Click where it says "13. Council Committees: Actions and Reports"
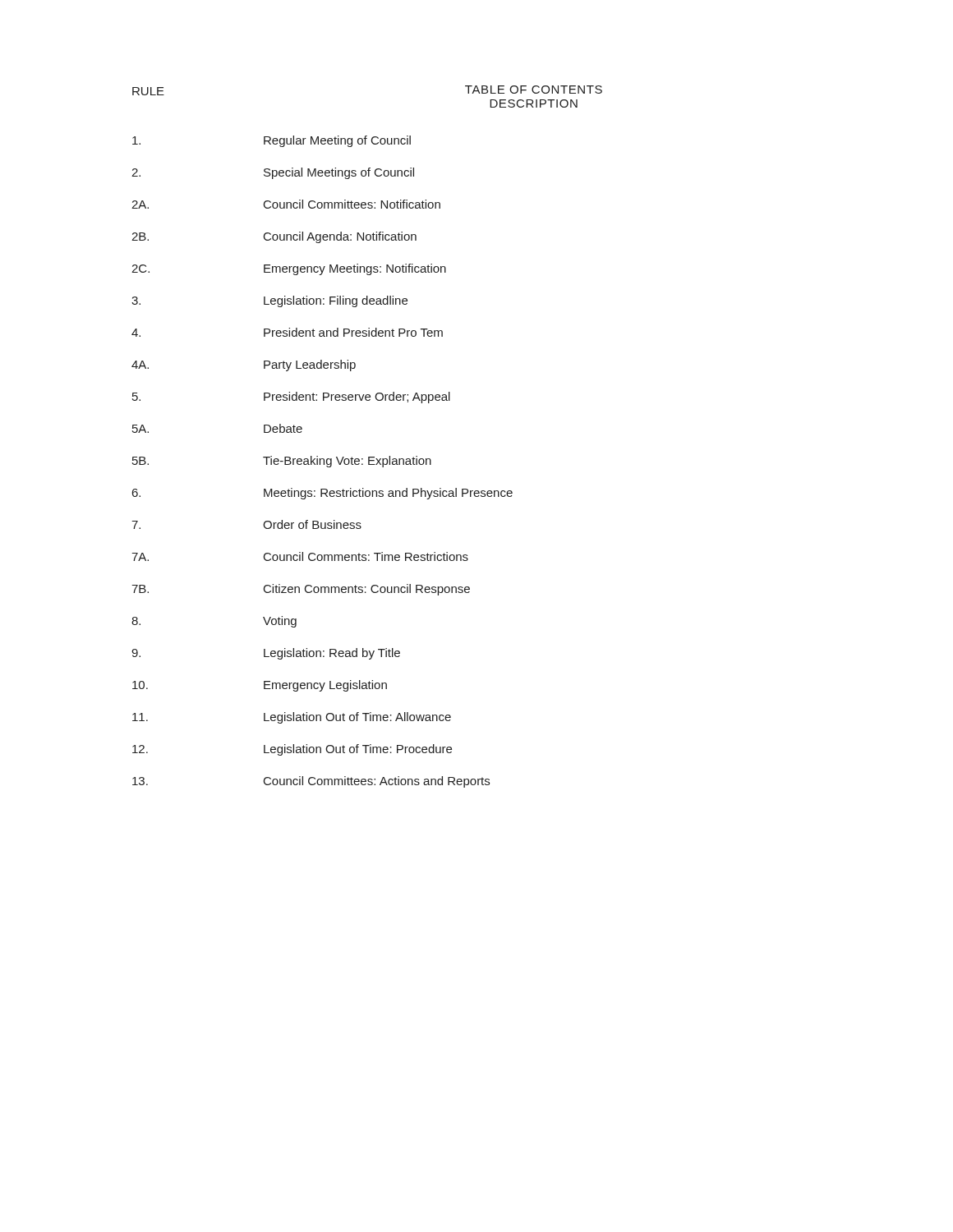 coord(468,781)
